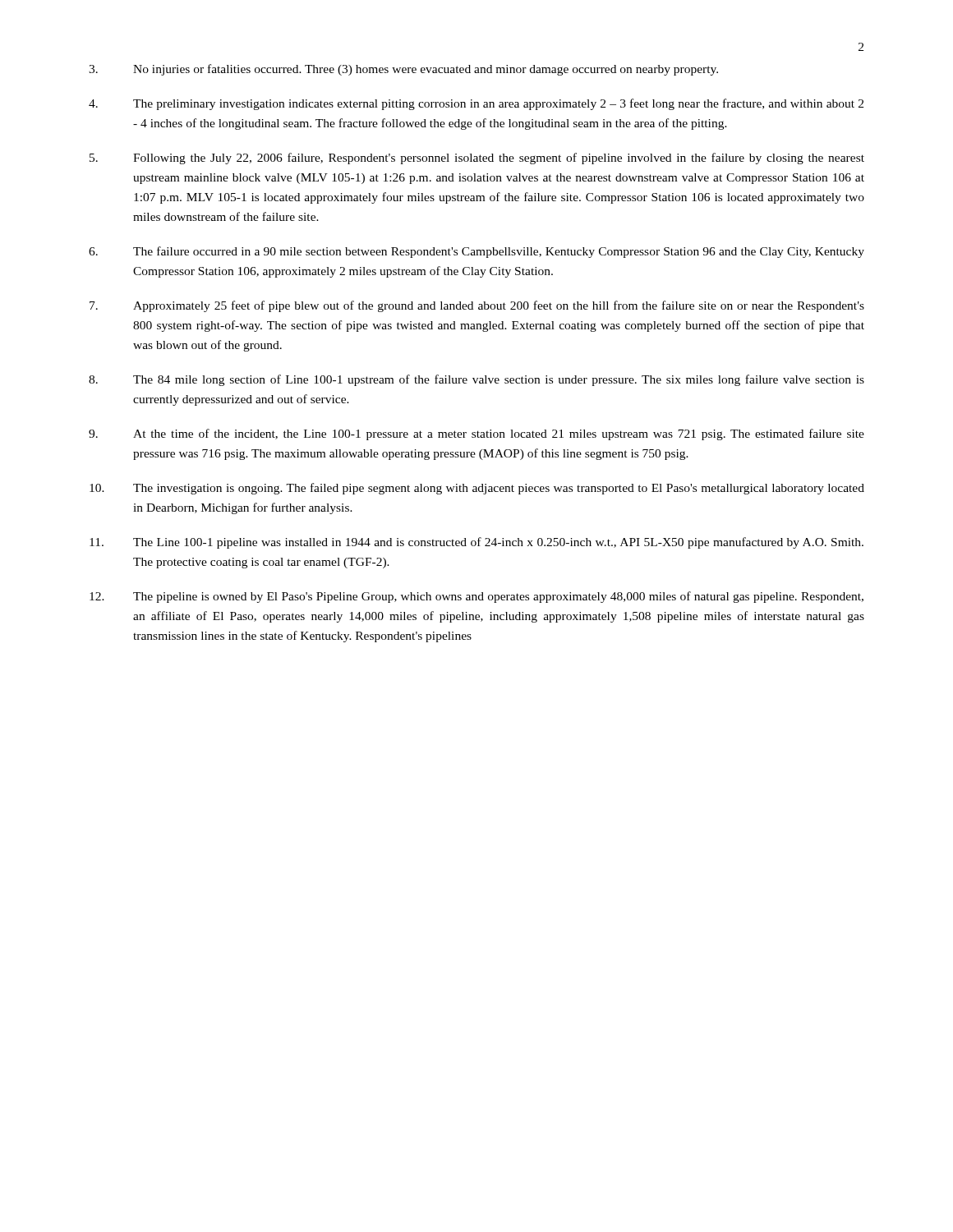Find the block on this page that starts "11. The Line"
This screenshot has height=1232, width=953.
(476, 552)
